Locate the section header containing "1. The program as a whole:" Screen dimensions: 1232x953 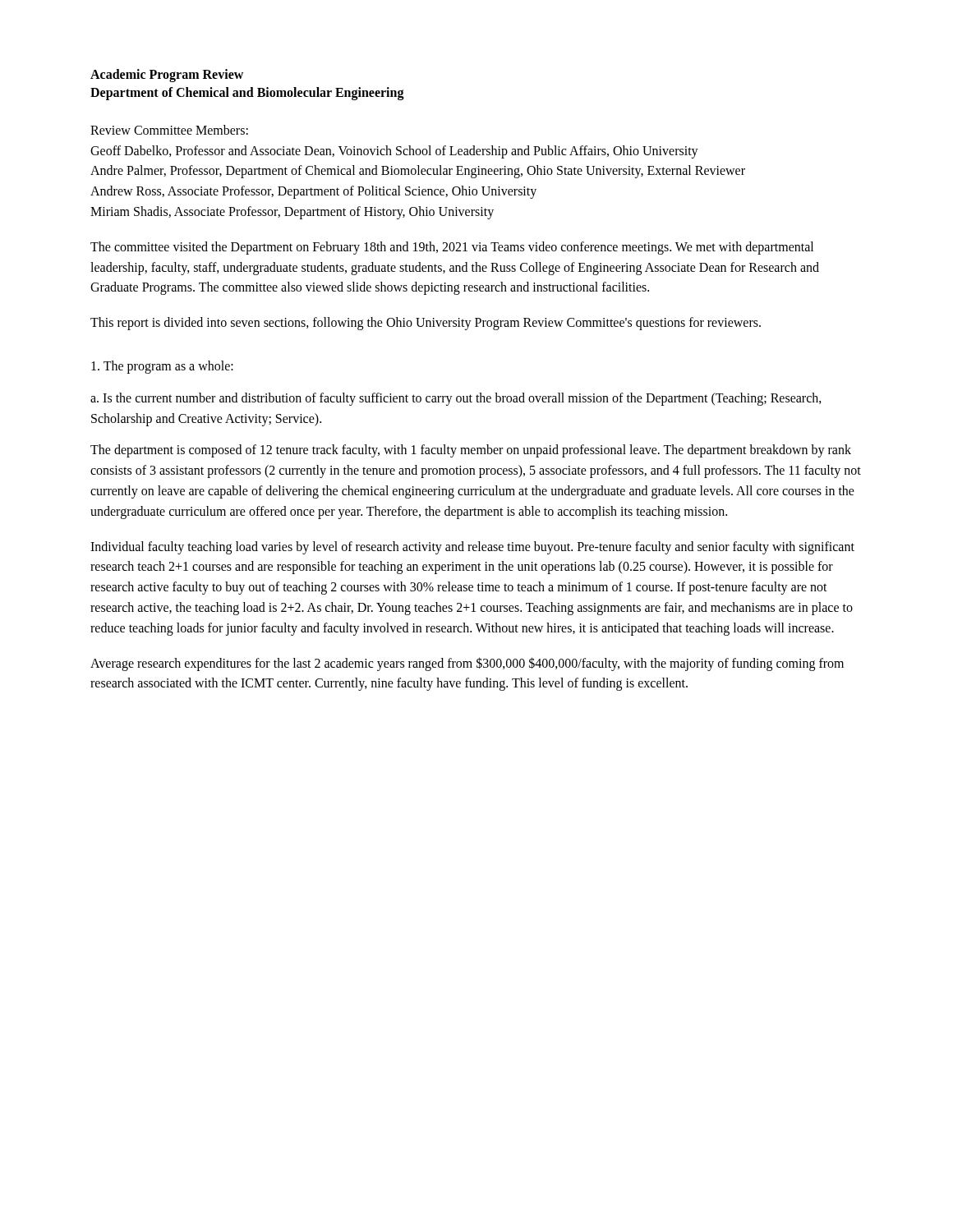pos(162,366)
